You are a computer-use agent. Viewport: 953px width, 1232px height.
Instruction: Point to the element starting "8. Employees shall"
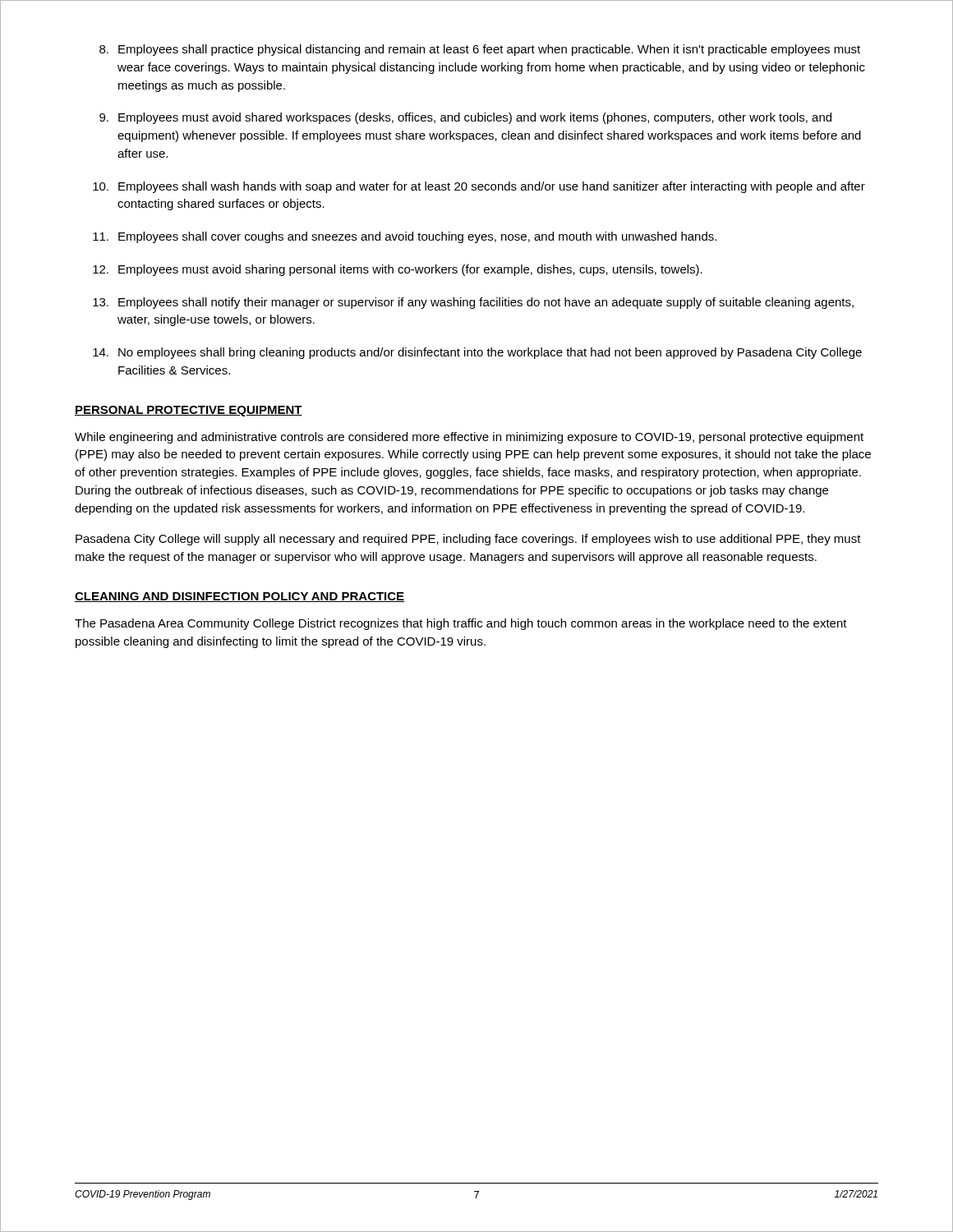[476, 67]
